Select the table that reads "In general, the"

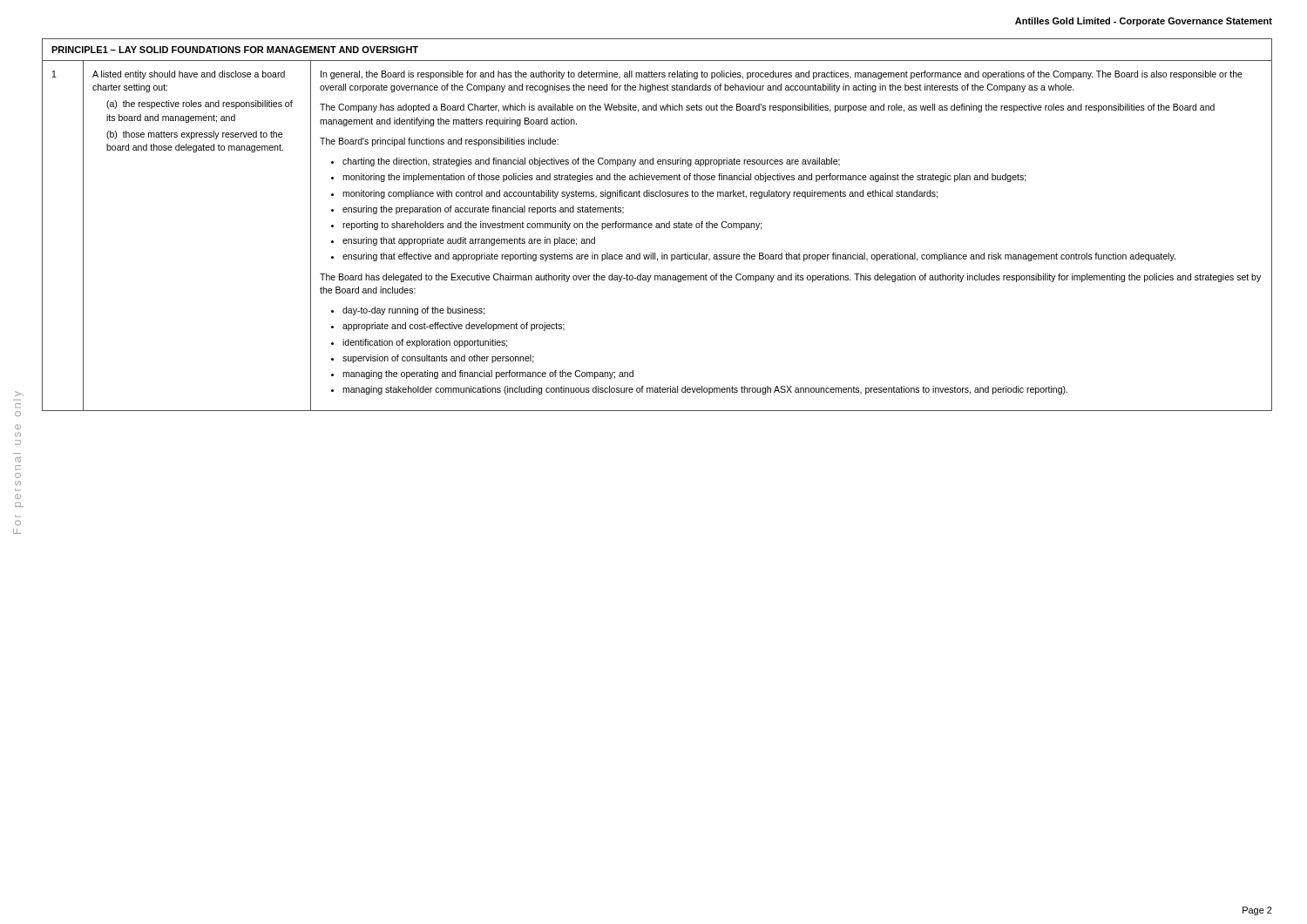[x=657, y=225]
